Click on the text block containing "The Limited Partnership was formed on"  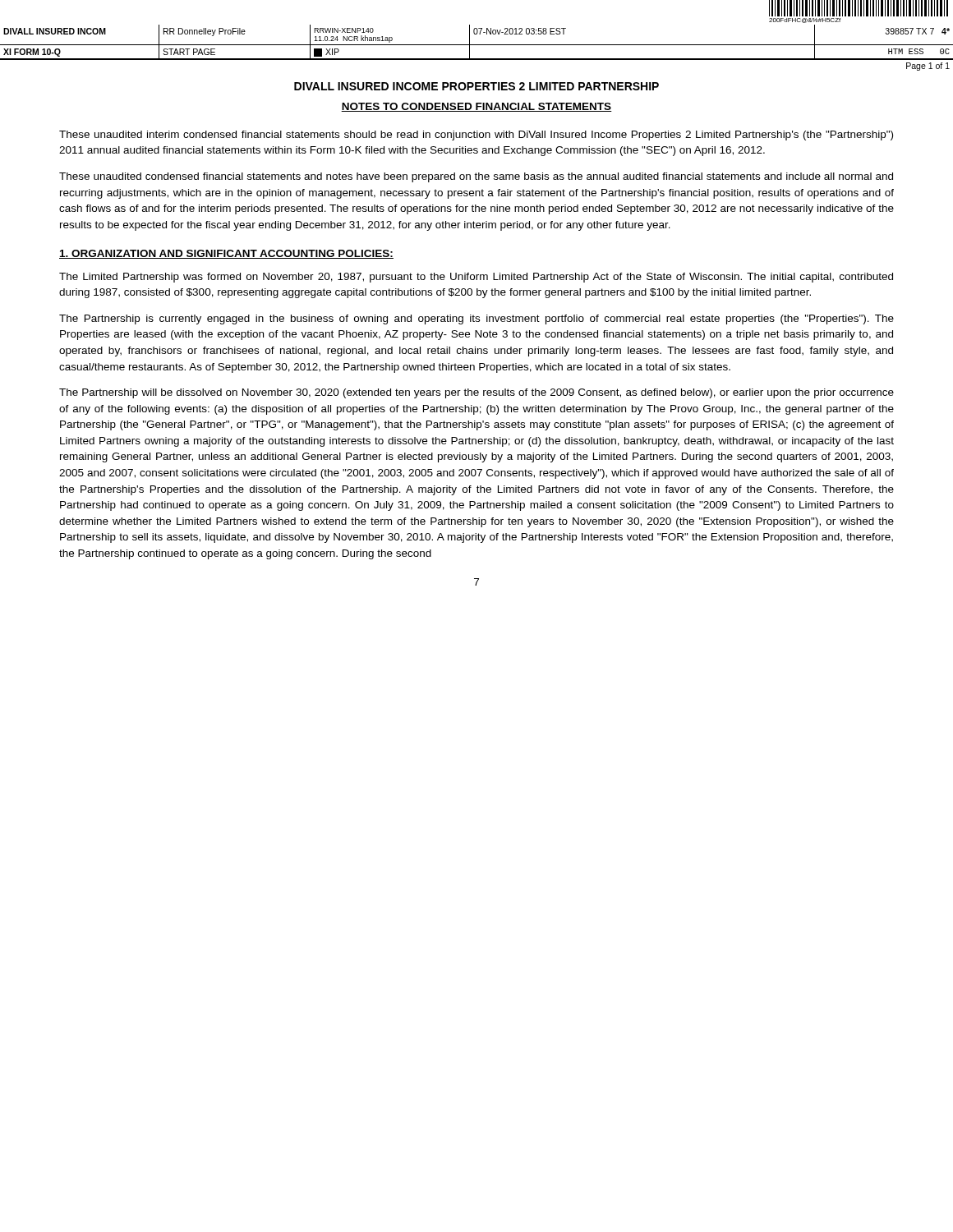(x=476, y=284)
